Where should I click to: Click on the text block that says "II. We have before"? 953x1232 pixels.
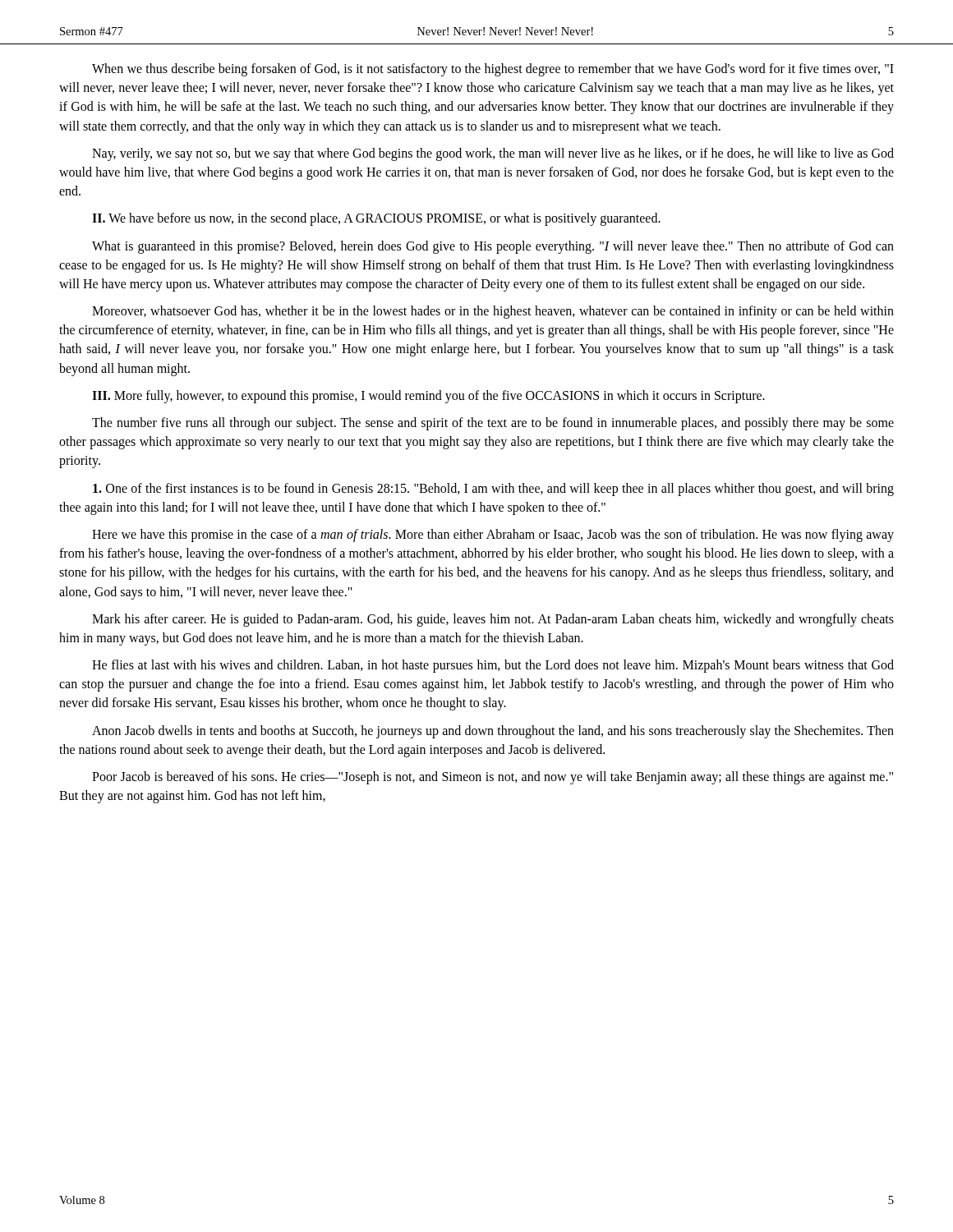(476, 218)
